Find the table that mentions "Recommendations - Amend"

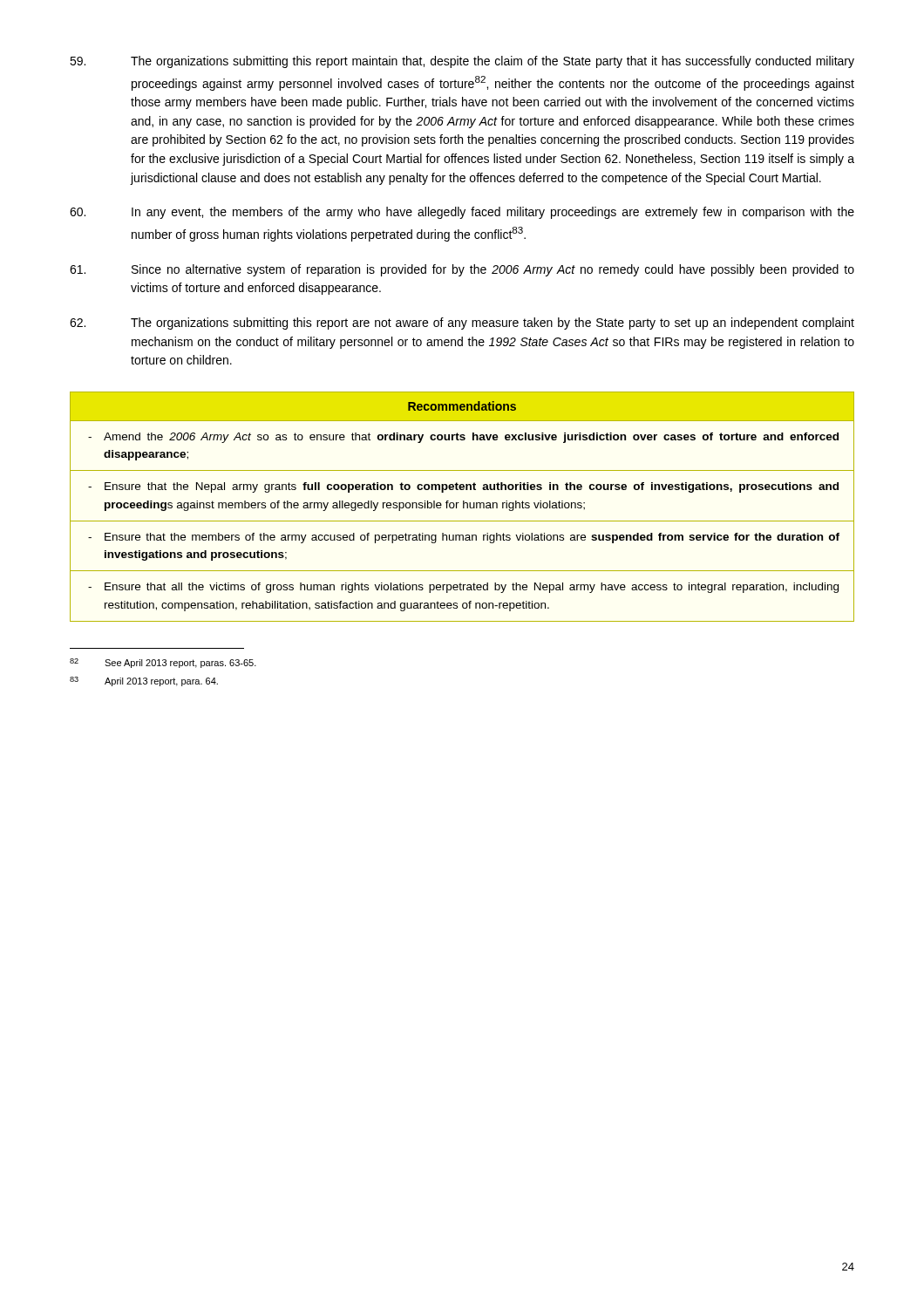tap(462, 507)
